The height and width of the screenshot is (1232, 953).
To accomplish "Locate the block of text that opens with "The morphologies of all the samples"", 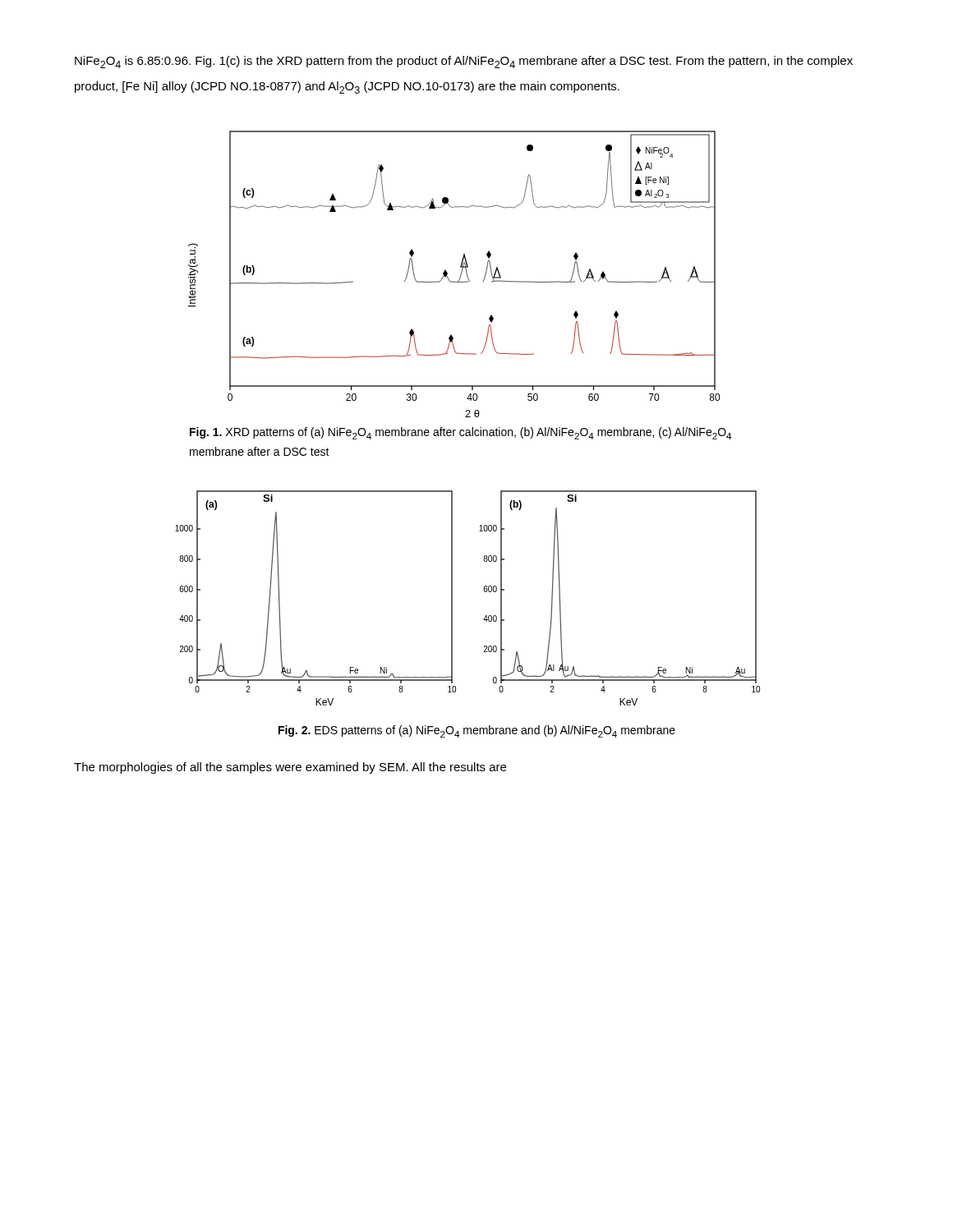I will pyautogui.click(x=290, y=767).
